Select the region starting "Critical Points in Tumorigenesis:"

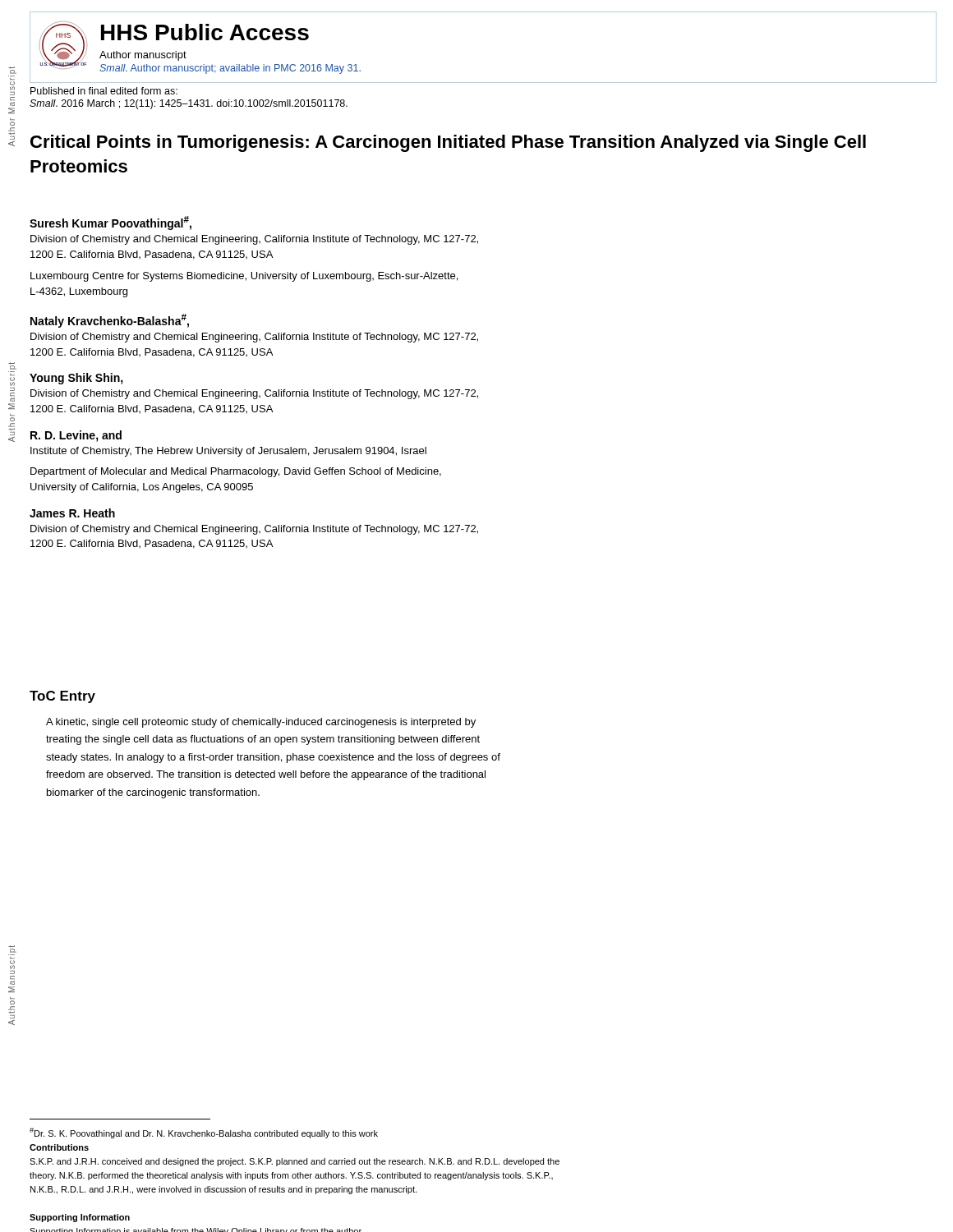[448, 154]
